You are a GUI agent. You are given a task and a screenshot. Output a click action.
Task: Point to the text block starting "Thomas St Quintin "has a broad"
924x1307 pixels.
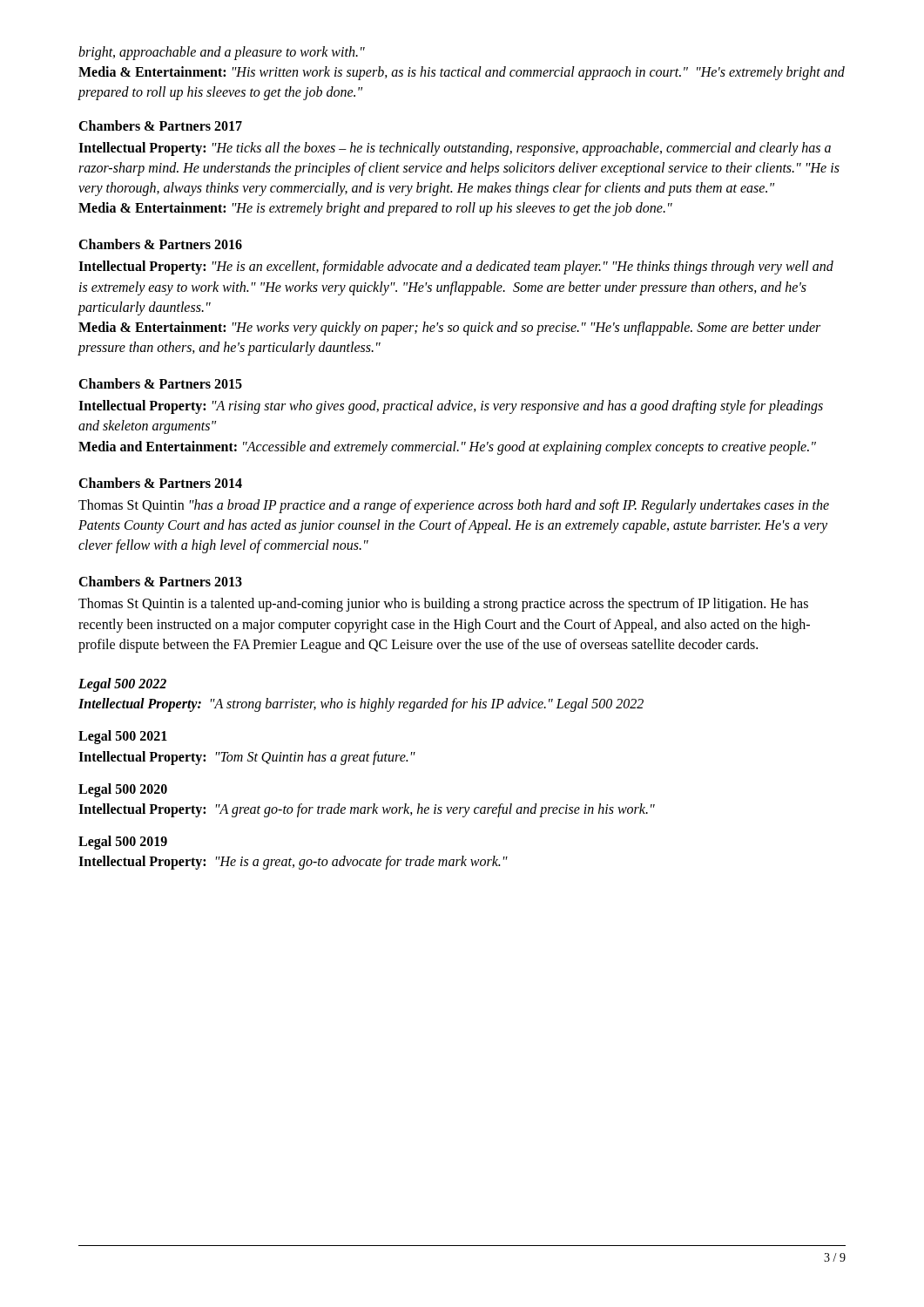[x=454, y=525]
